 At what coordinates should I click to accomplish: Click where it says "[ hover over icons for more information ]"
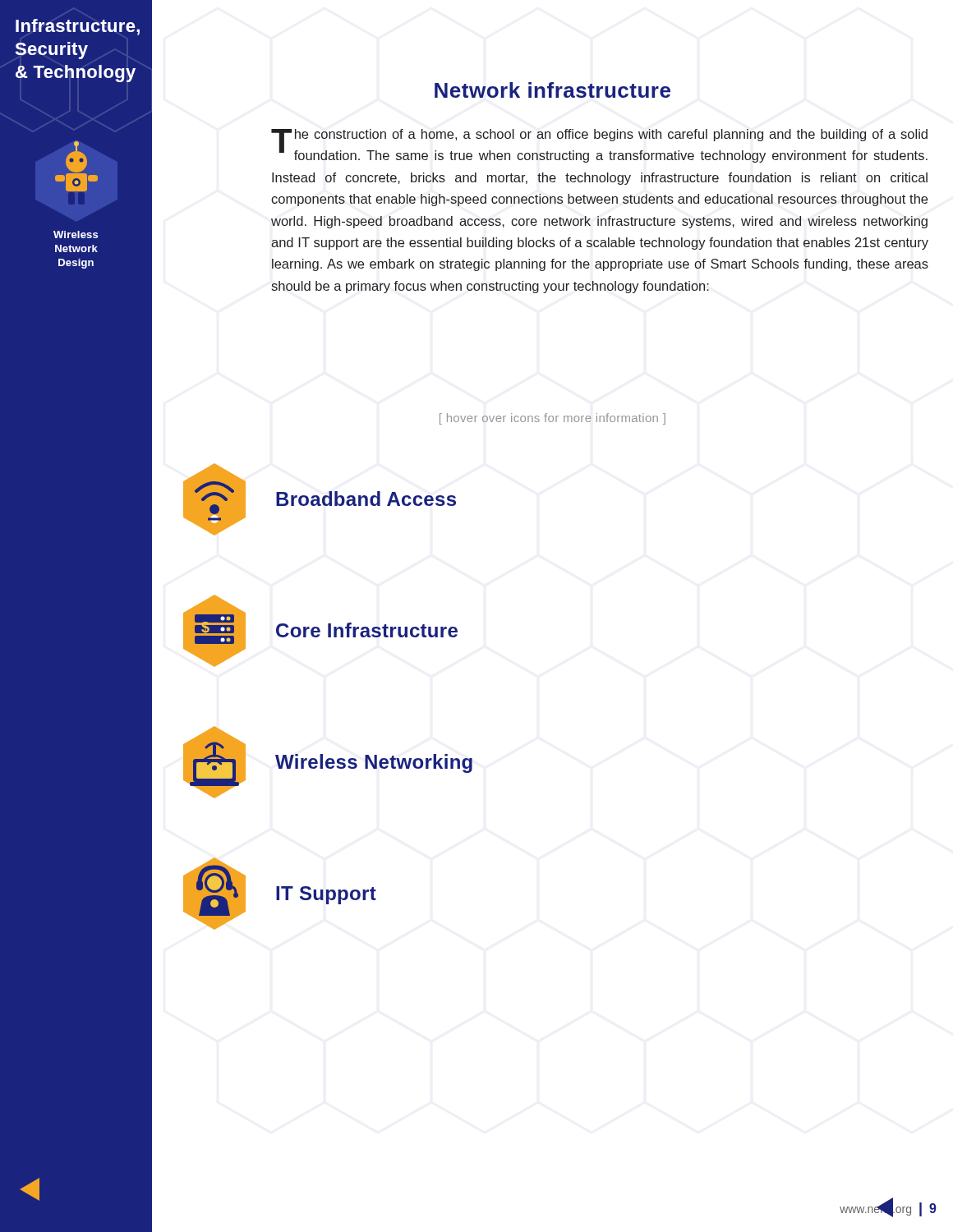click(x=553, y=418)
